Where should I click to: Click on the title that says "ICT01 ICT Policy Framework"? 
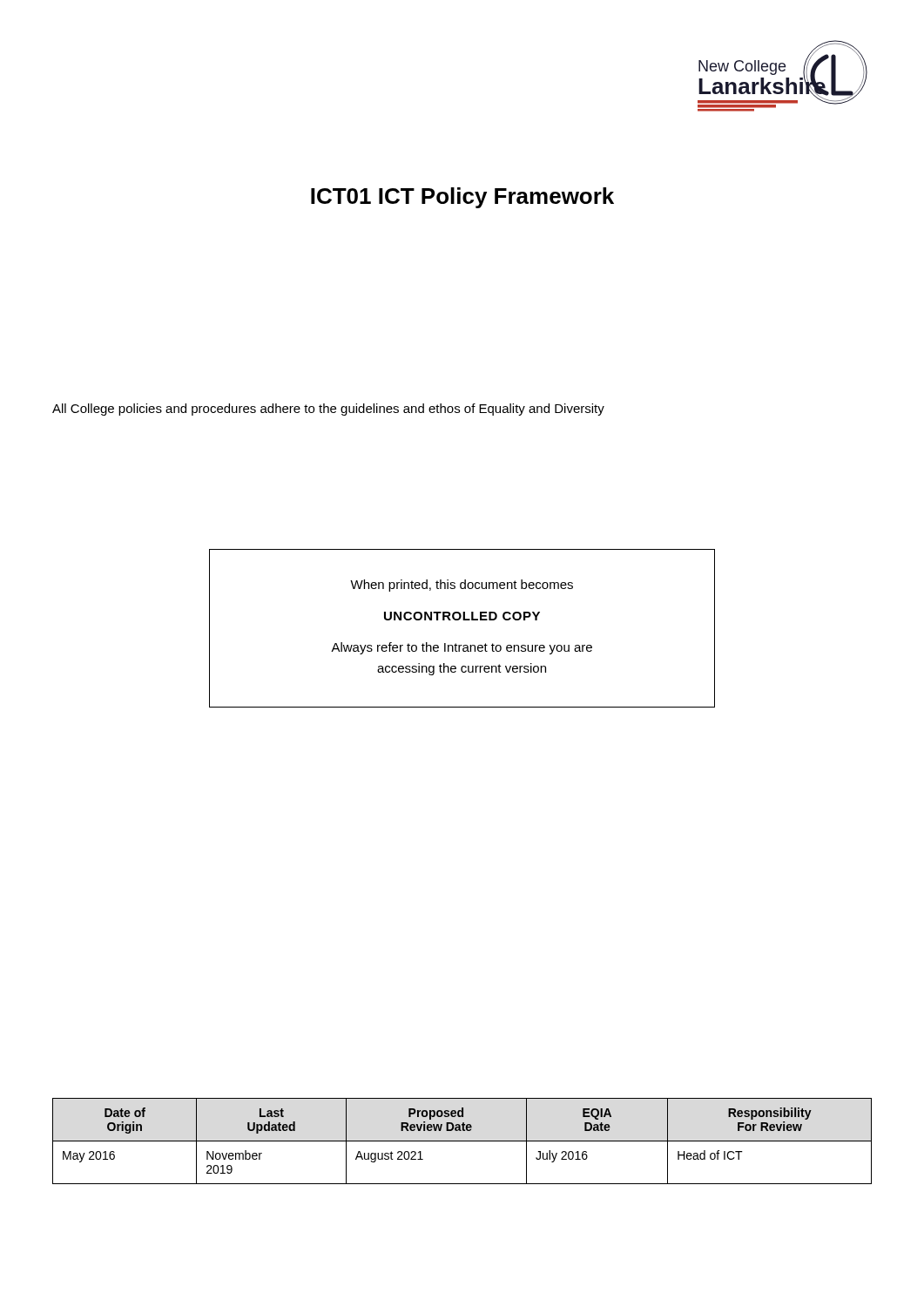tap(462, 196)
